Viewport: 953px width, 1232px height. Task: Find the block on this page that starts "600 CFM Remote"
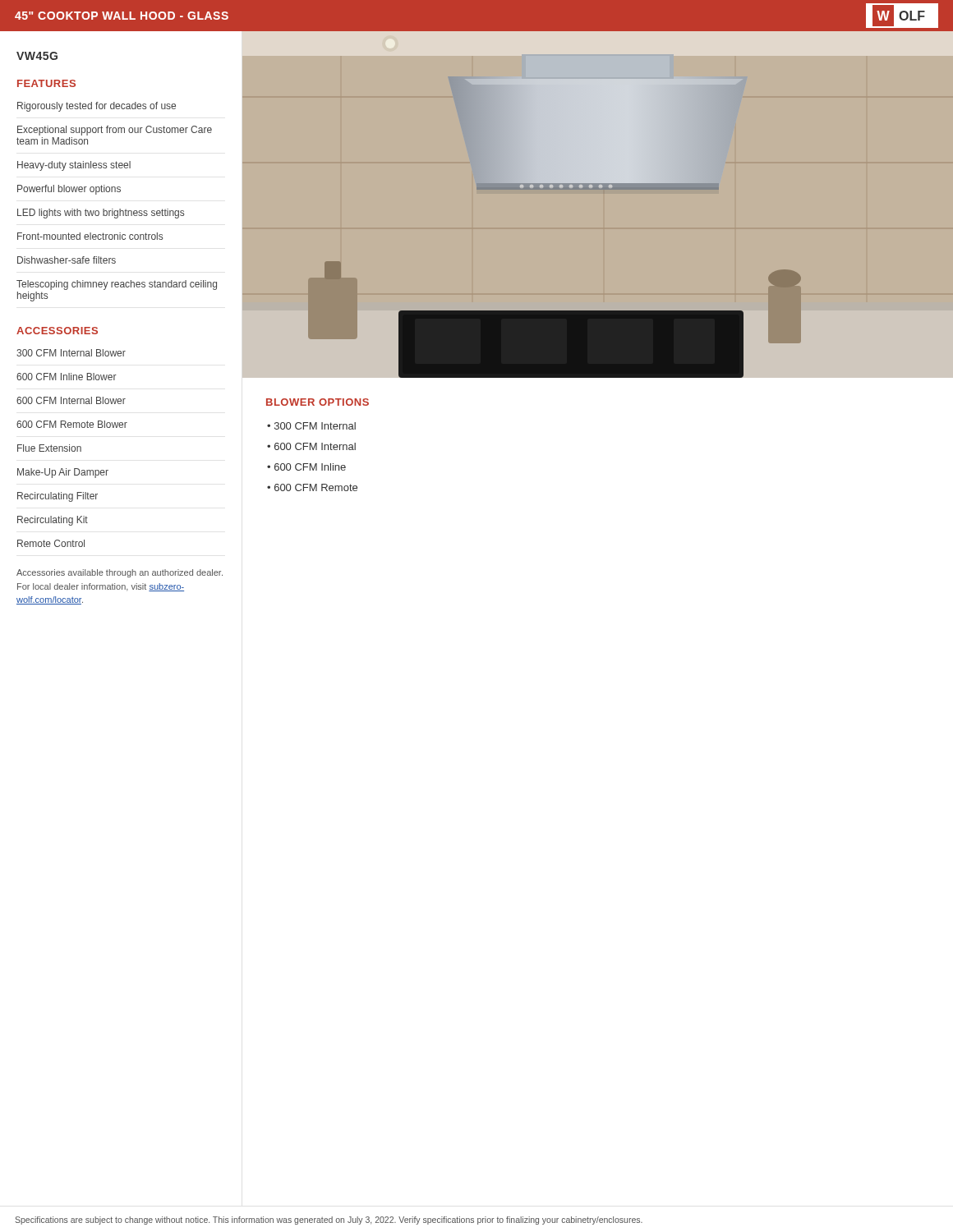coord(72,425)
